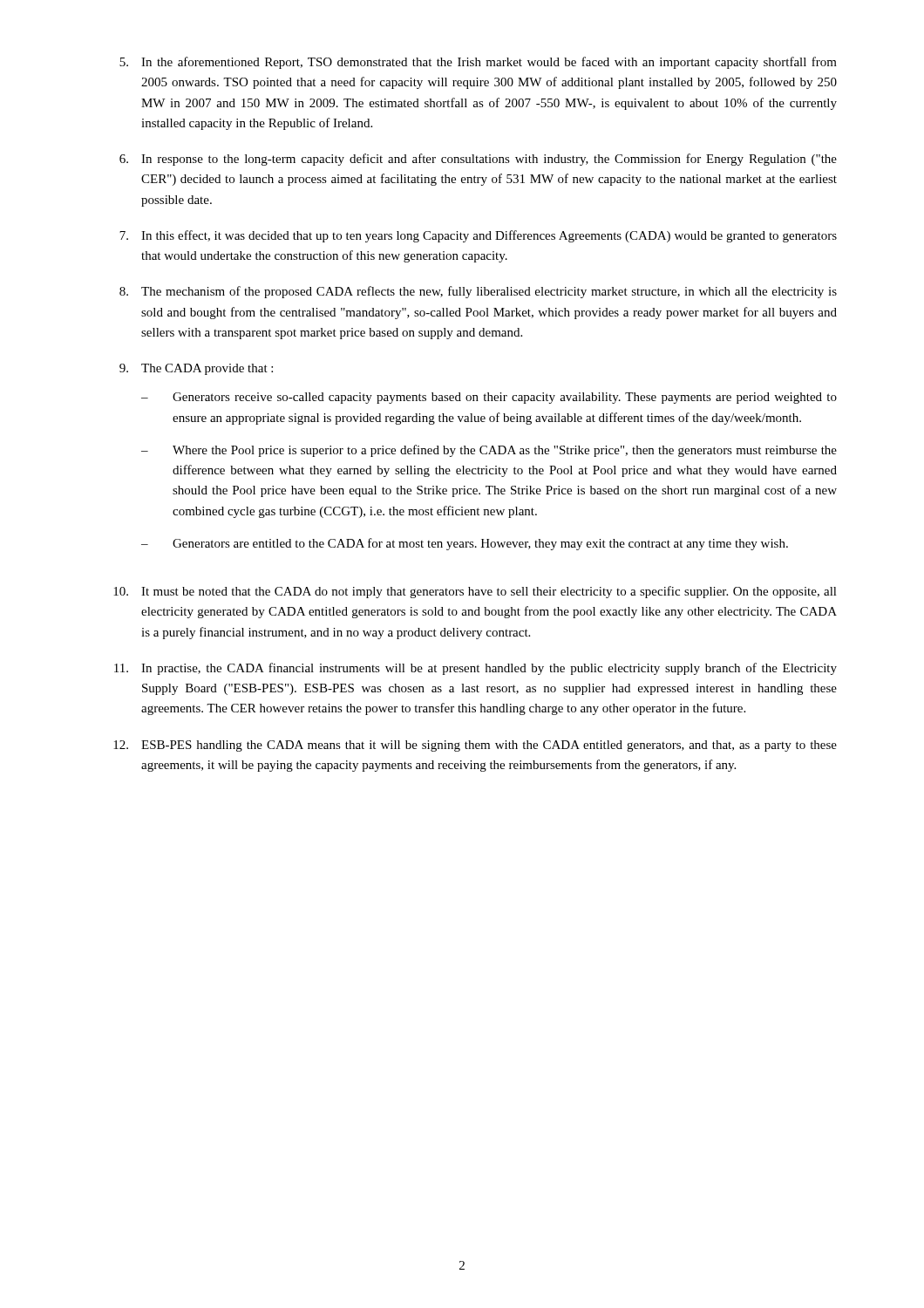Select the region starting "5. In the aforementioned"
924x1308 pixels.
[x=462, y=93]
